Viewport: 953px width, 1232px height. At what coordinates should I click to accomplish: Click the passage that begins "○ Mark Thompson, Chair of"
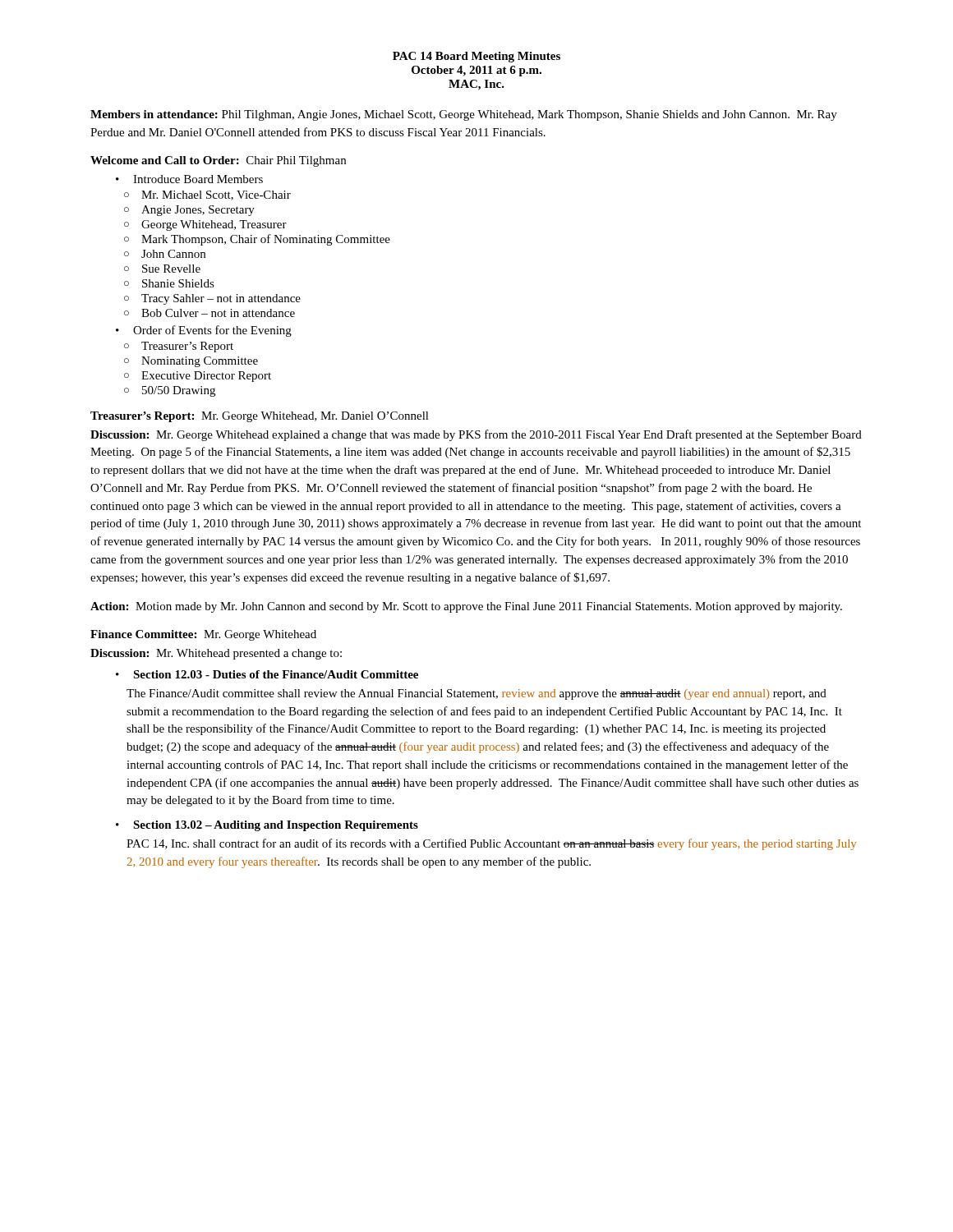tap(257, 240)
